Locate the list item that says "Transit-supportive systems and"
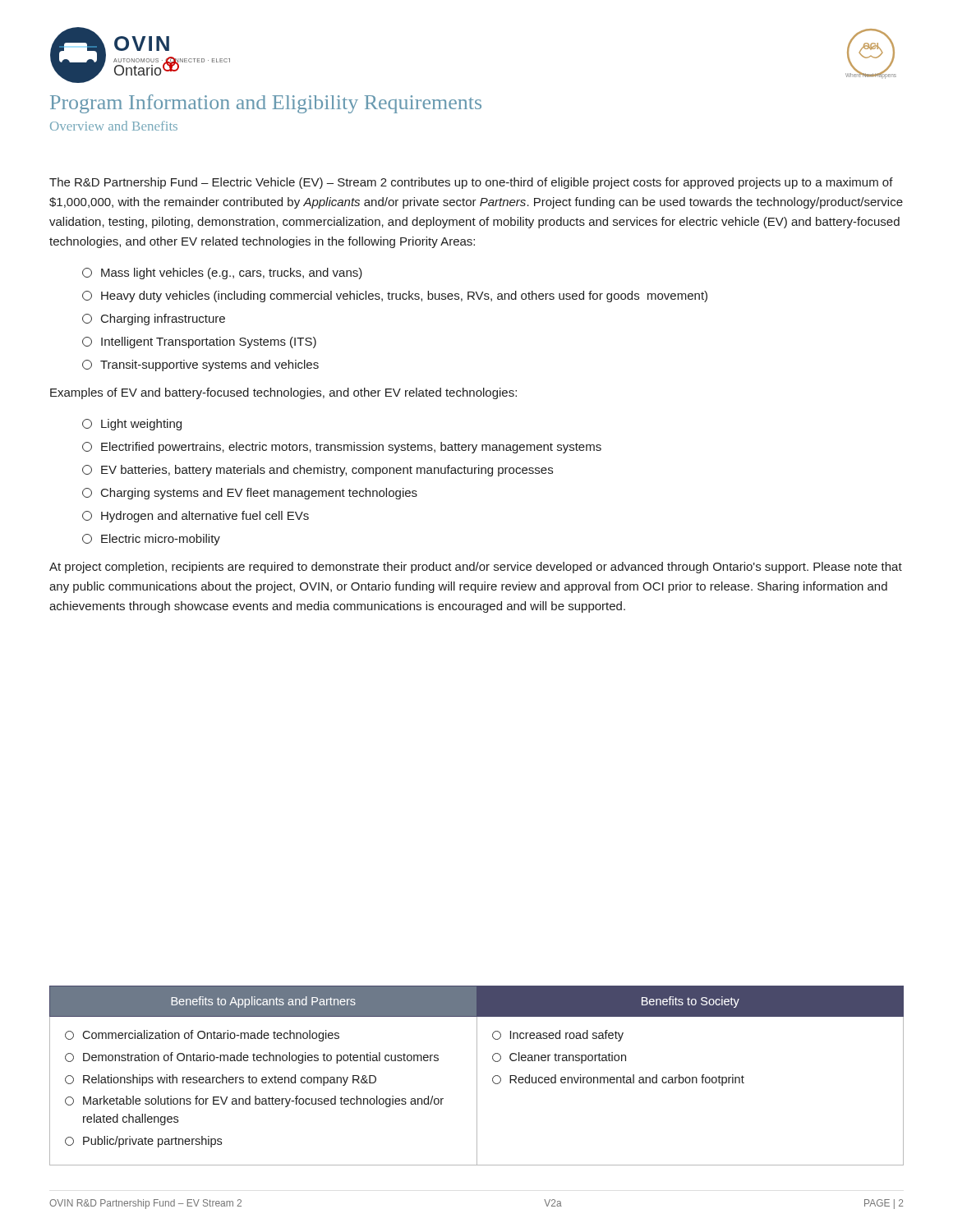This screenshot has height=1232, width=953. click(201, 365)
